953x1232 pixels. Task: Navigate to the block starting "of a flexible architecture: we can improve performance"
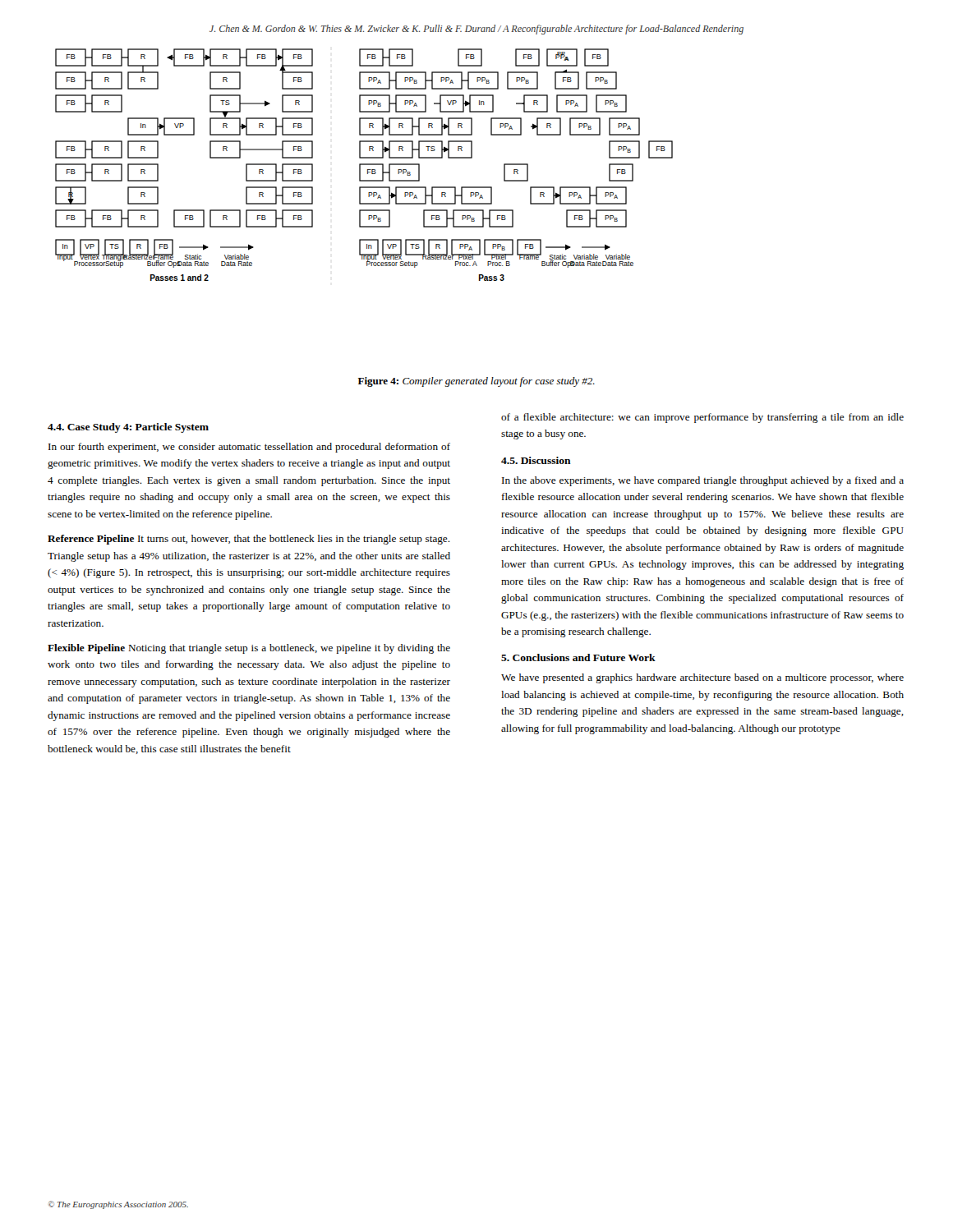coord(702,425)
